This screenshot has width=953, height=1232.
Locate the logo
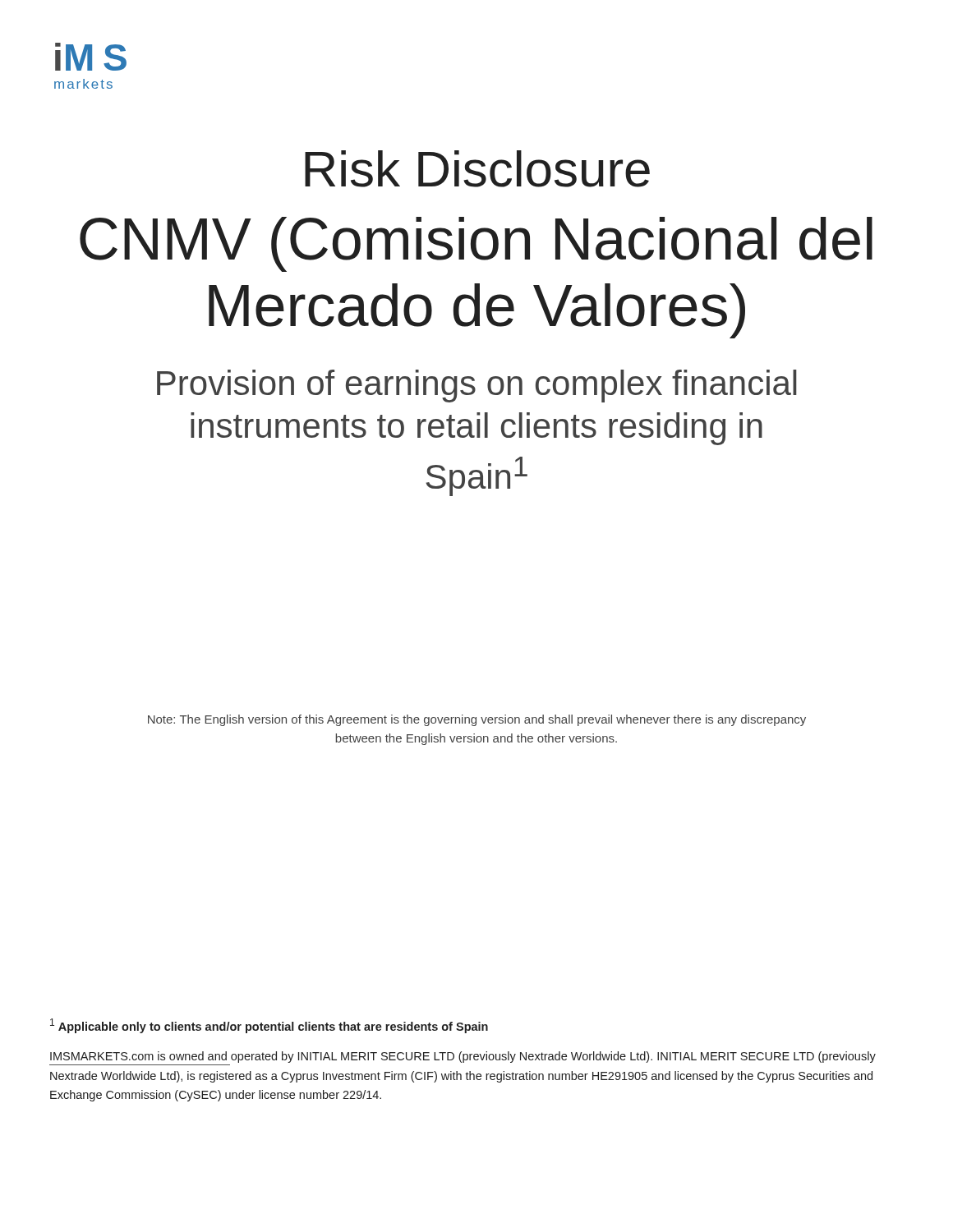(x=94, y=64)
